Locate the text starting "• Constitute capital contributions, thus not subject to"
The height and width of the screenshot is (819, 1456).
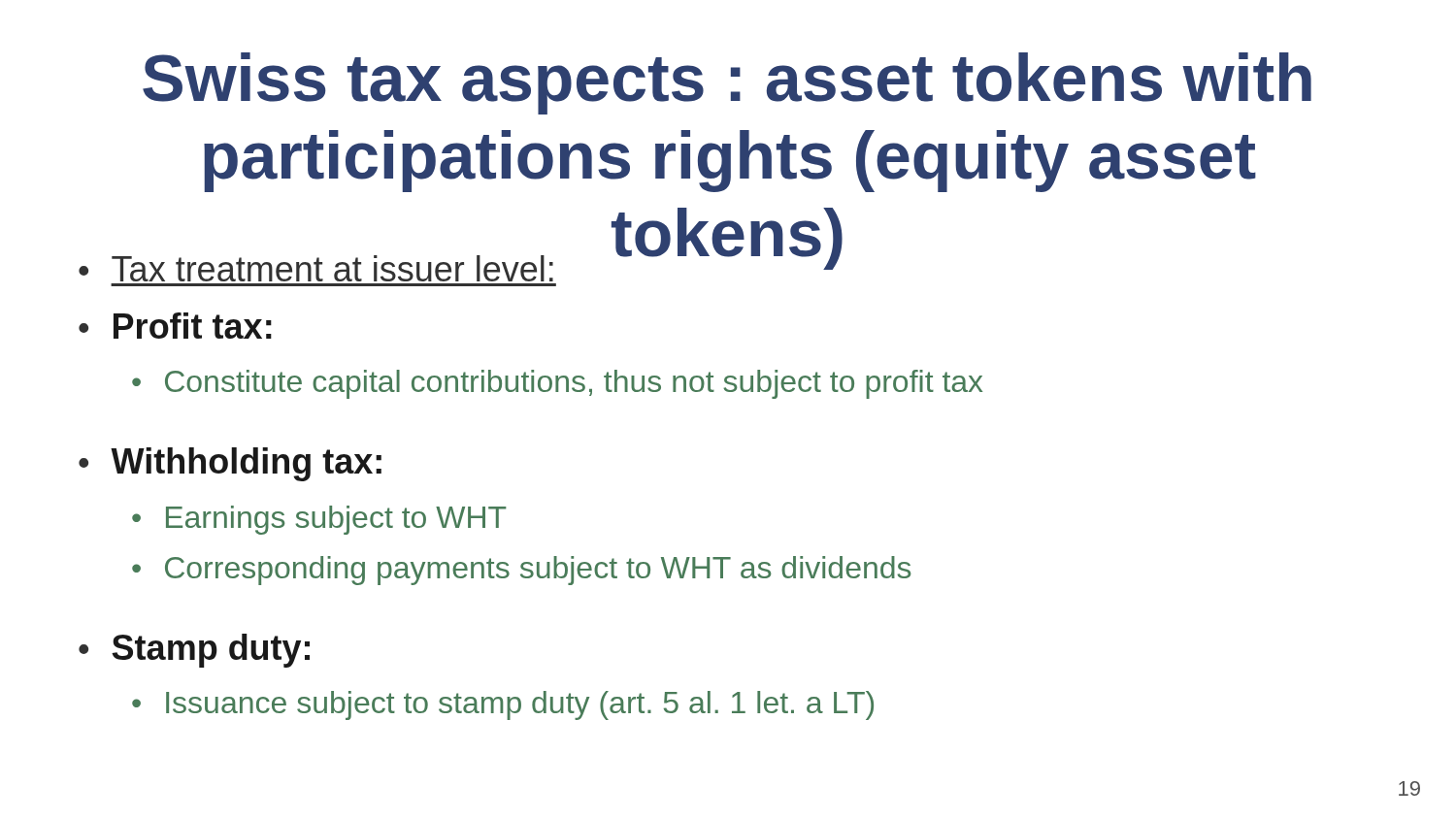coord(557,382)
